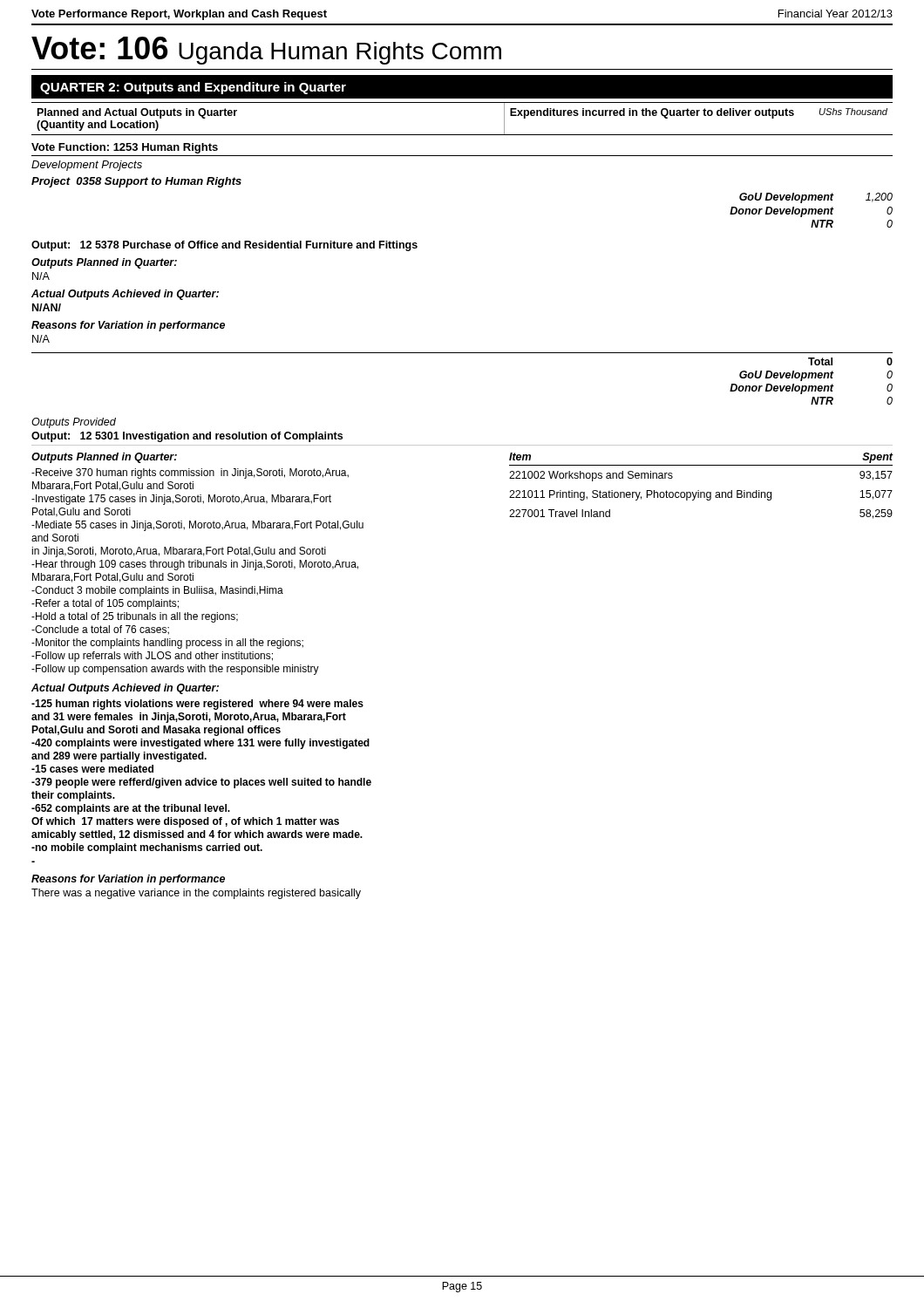This screenshot has width=924, height=1308.
Task: Click on the passage starting "Reasons for Variation in performance"
Action: pos(128,879)
